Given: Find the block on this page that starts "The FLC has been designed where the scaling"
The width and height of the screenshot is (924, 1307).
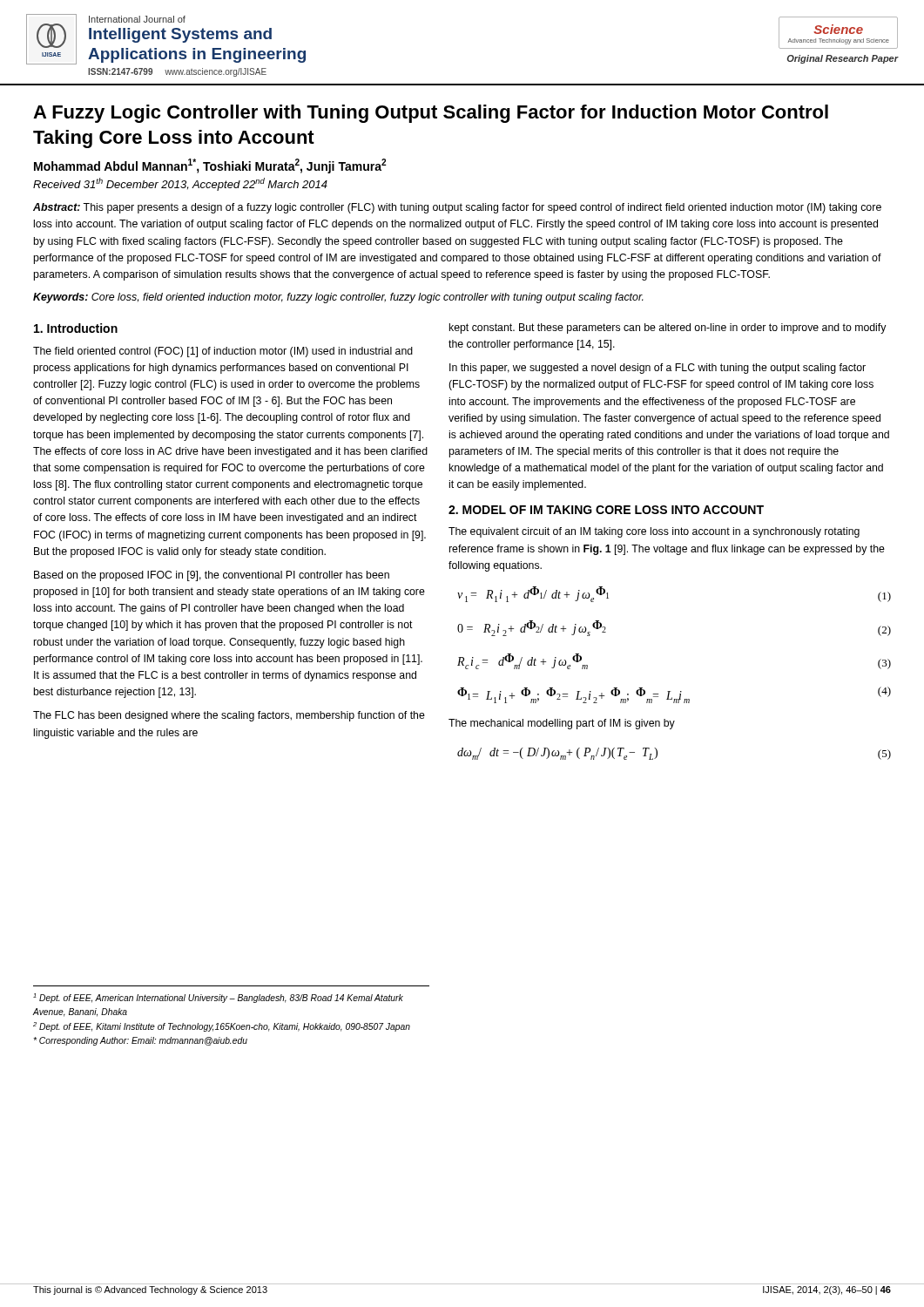Looking at the screenshot, I should pos(231,725).
